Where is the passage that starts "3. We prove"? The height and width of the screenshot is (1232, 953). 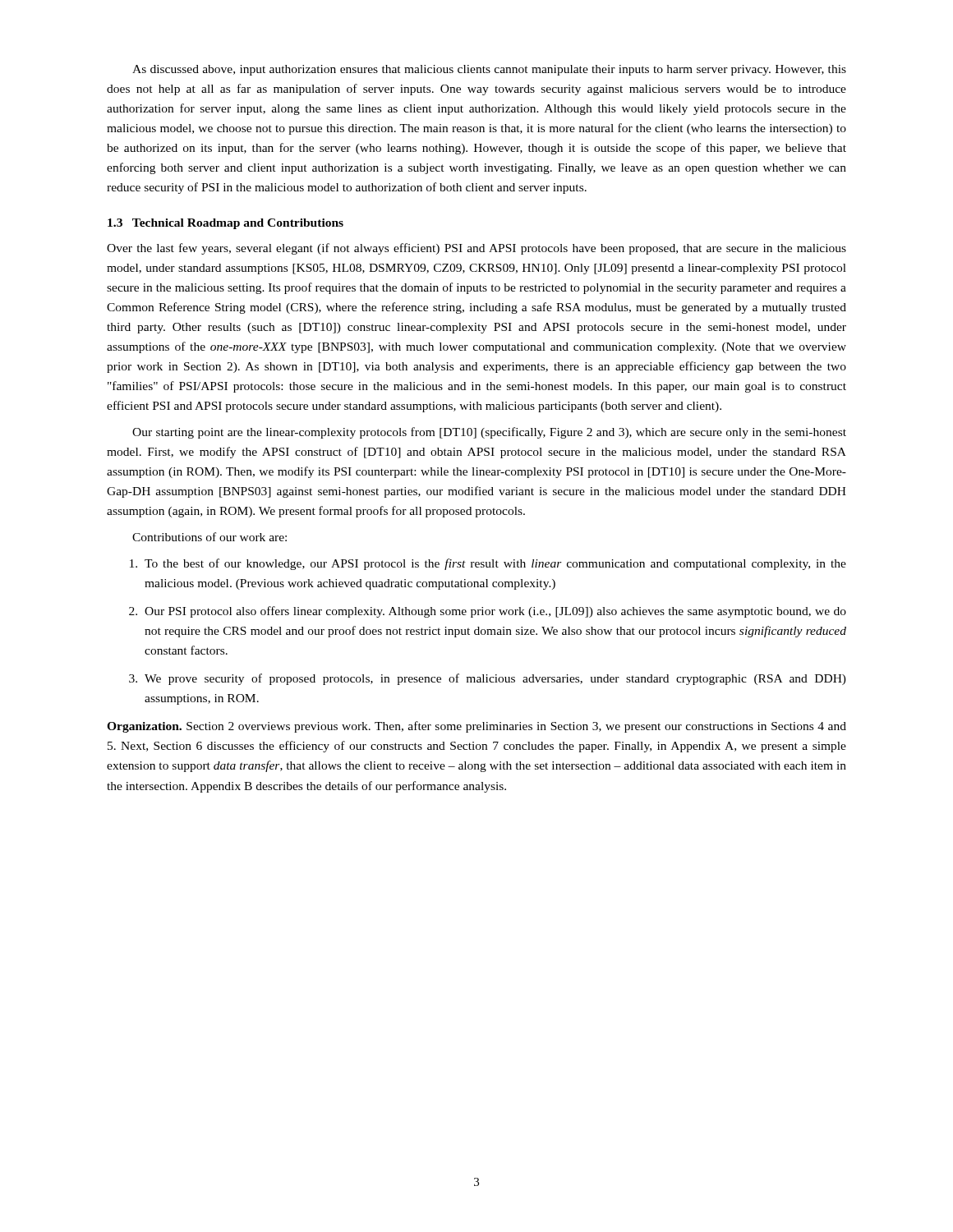click(476, 689)
